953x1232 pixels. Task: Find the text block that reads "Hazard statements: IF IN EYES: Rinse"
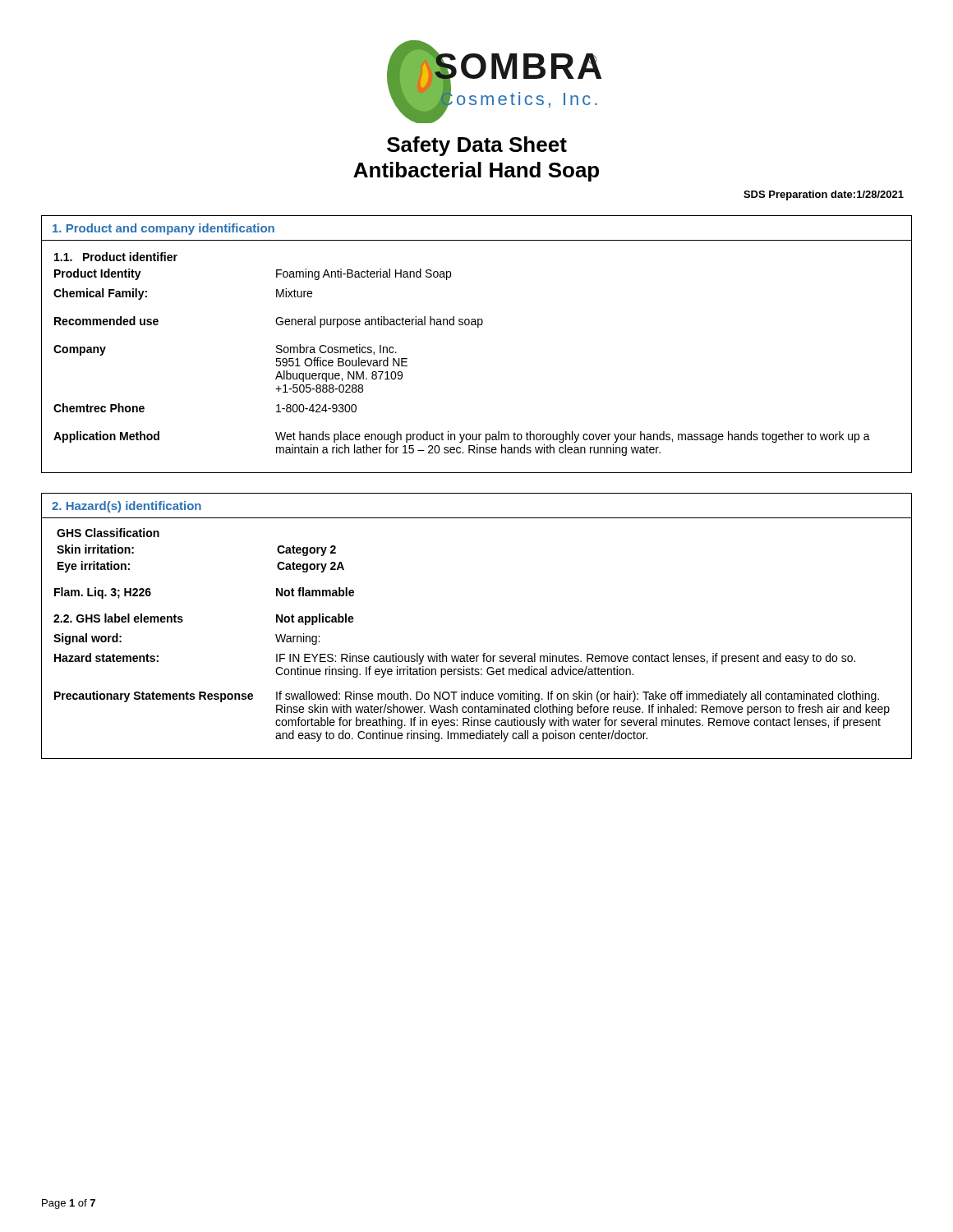476,664
